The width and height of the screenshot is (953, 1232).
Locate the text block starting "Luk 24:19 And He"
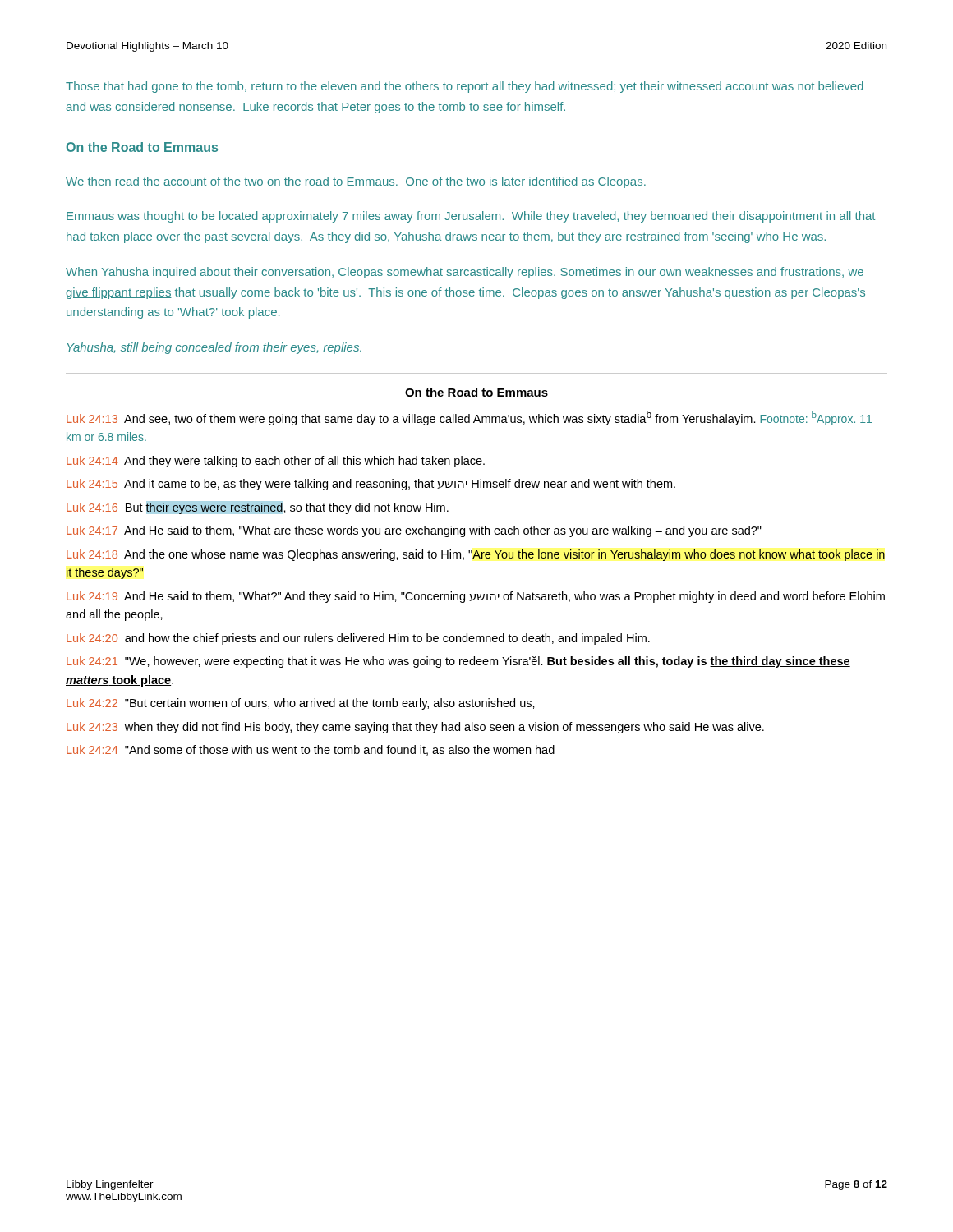[x=476, y=605]
